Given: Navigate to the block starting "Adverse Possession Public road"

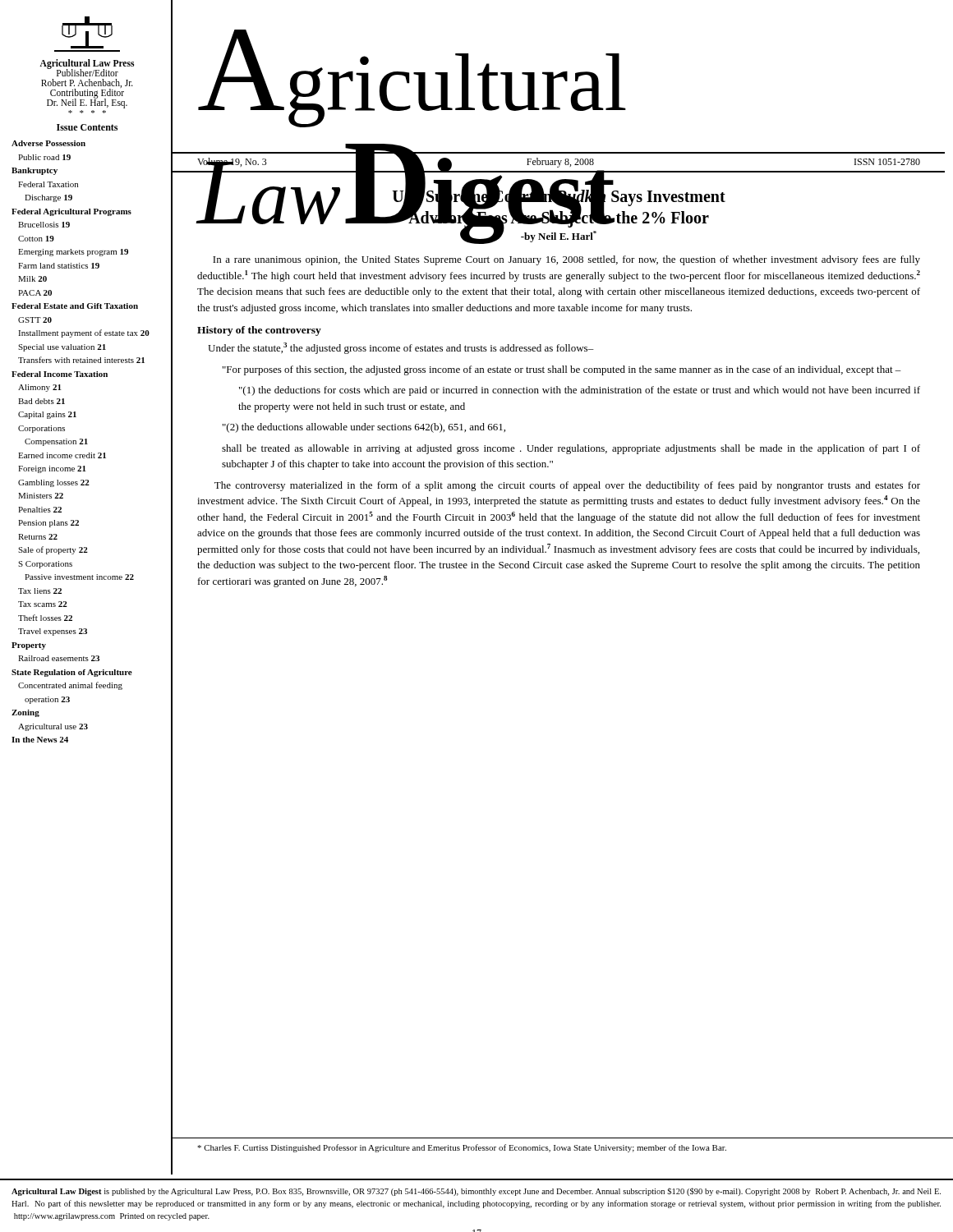Looking at the screenshot, I should tap(87, 150).
